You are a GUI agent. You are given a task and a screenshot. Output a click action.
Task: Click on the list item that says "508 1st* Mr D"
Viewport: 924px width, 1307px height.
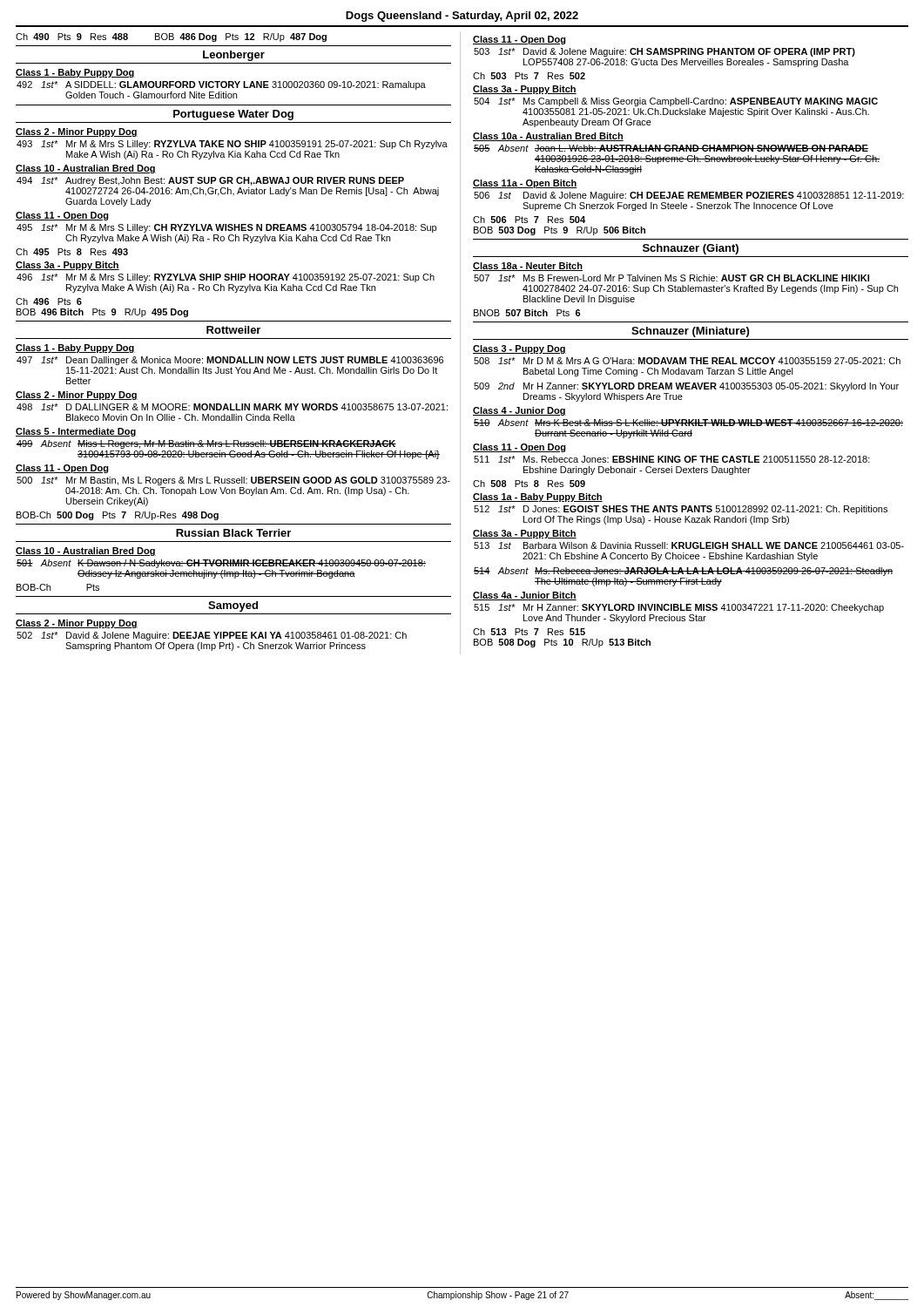point(691,366)
